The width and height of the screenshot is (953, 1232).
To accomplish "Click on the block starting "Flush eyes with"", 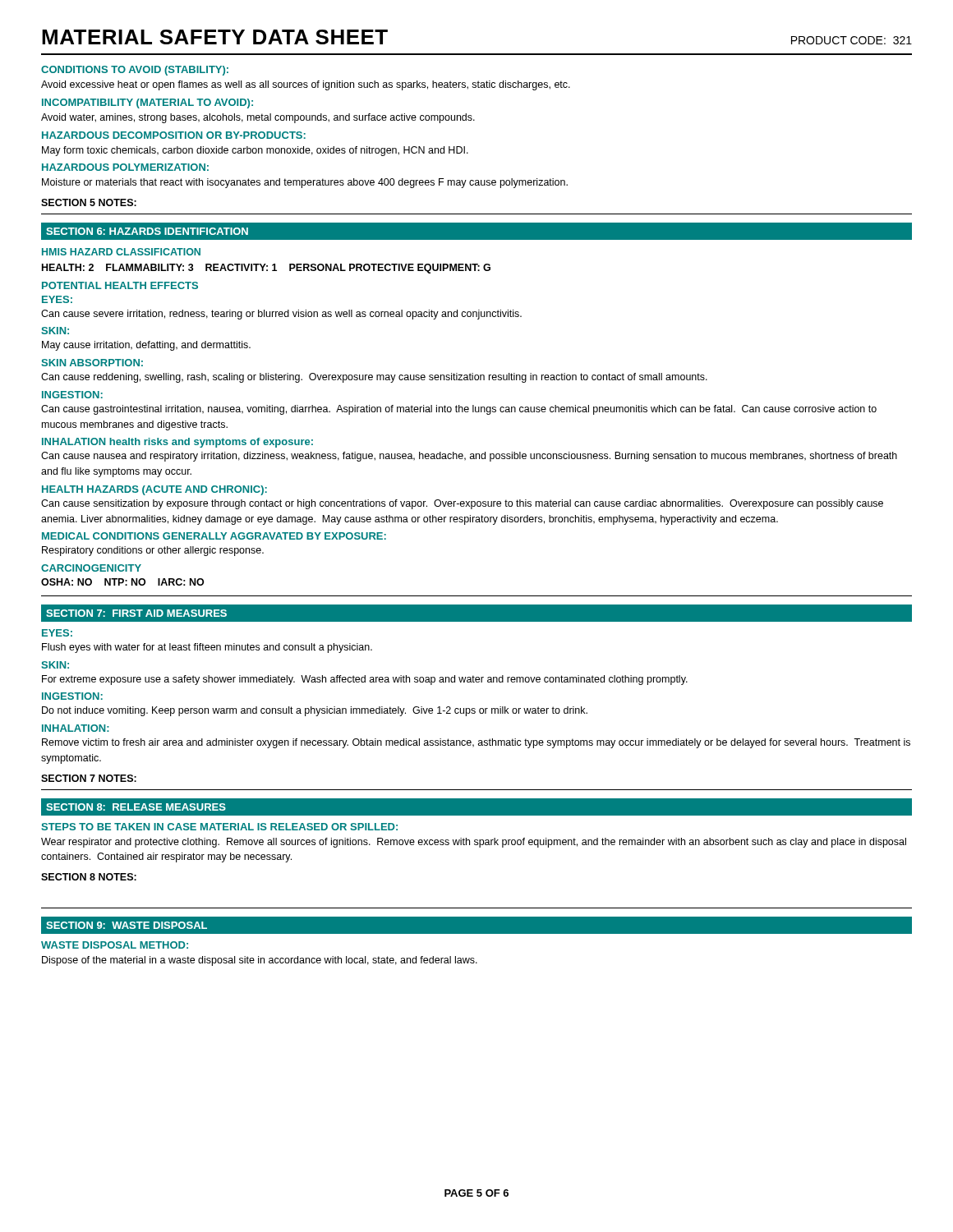I will click(207, 647).
